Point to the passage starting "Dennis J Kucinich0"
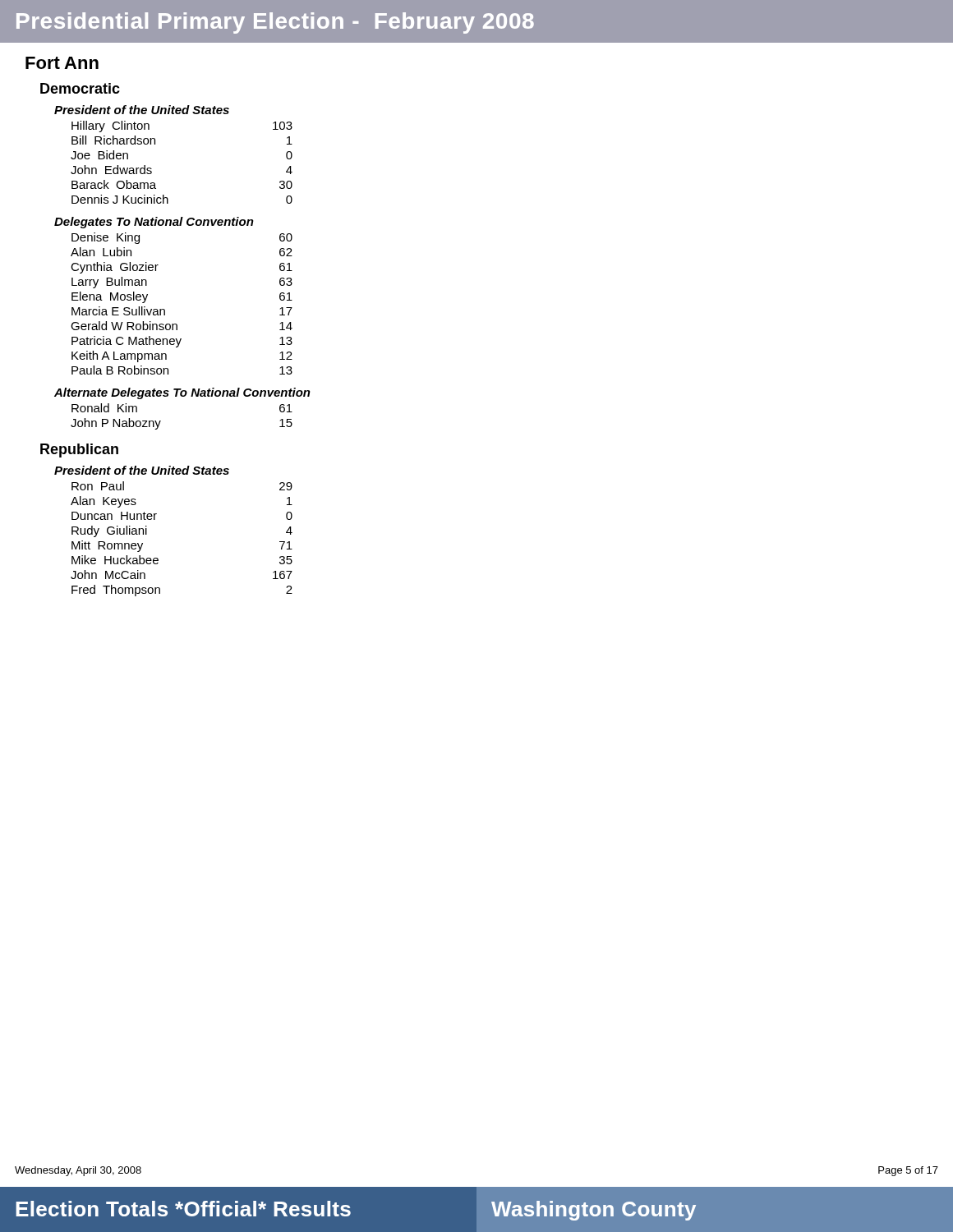The height and width of the screenshot is (1232, 953). (116, 199)
